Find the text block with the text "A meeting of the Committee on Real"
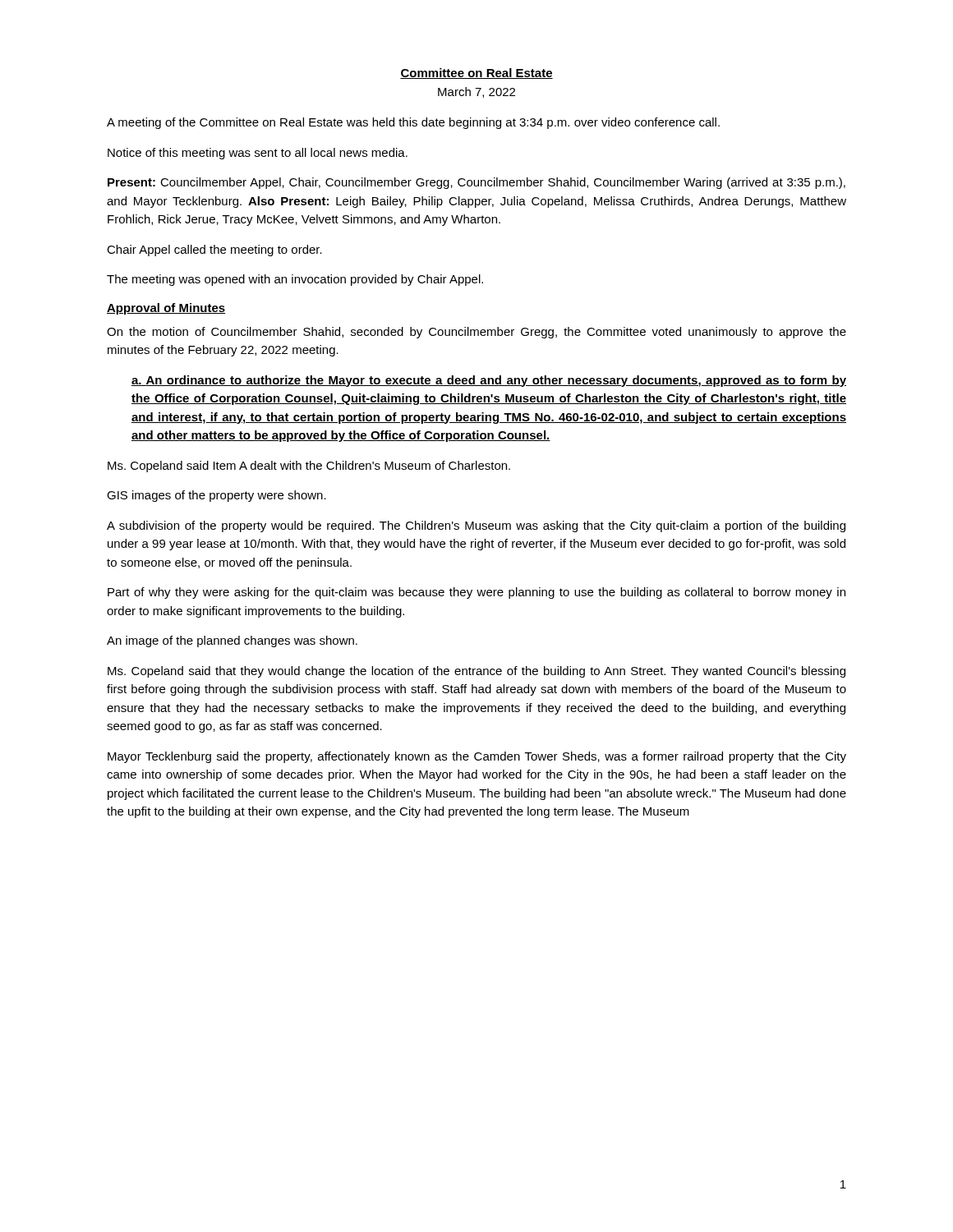The height and width of the screenshot is (1232, 953). click(x=476, y=123)
